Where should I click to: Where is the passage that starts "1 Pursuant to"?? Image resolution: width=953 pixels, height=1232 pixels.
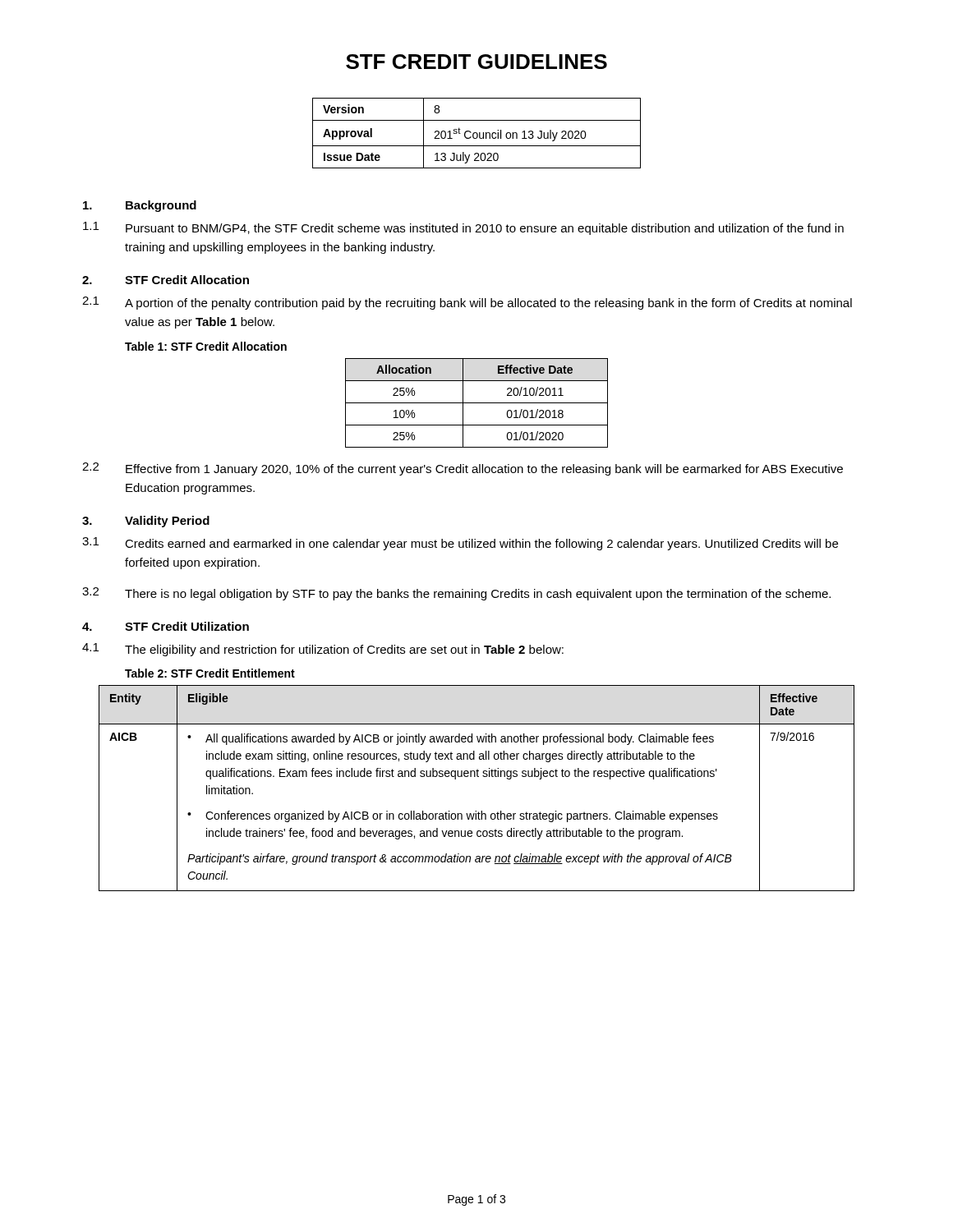(x=476, y=237)
